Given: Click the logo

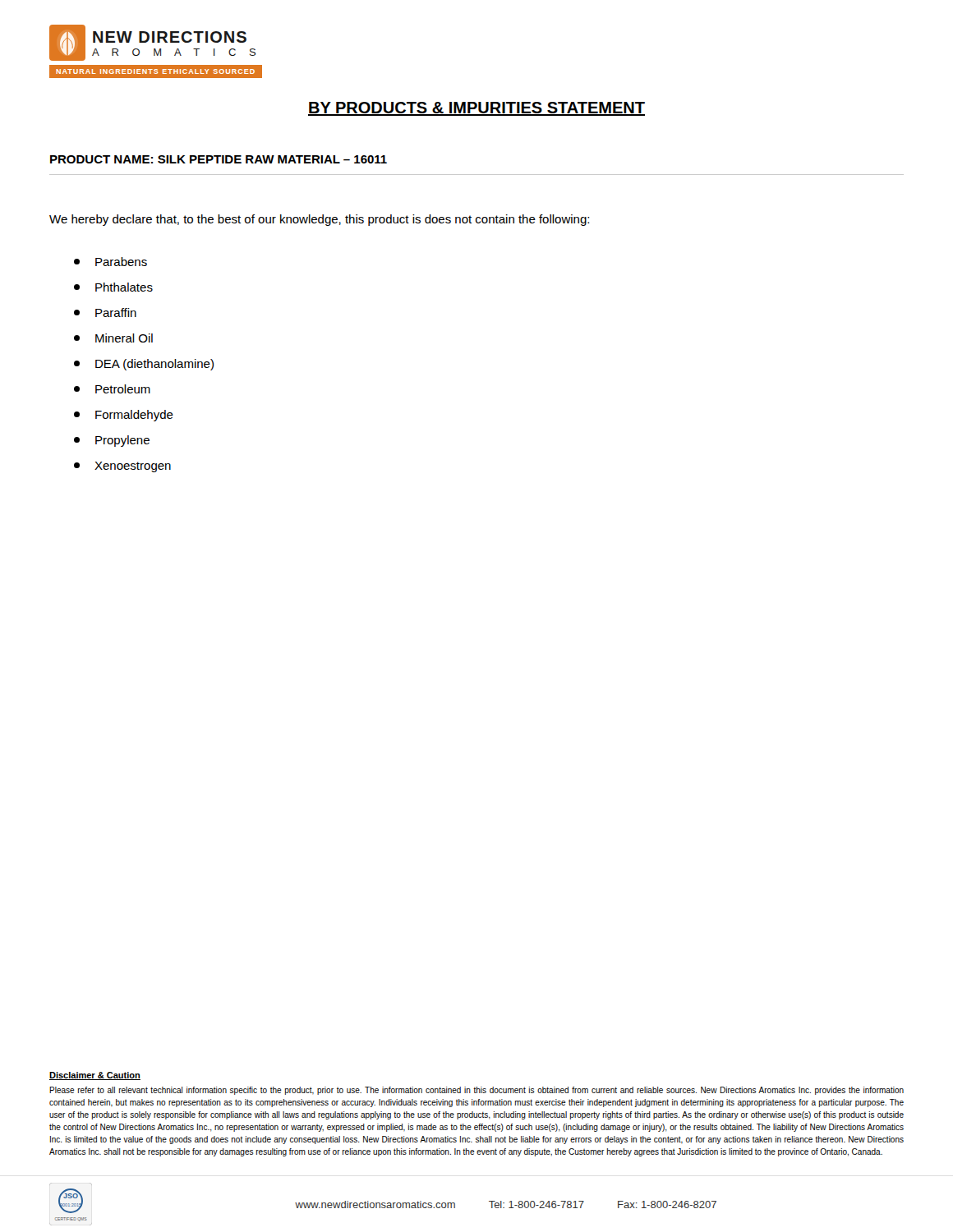Looking at the screenshot, I should [x=181, y=51].
